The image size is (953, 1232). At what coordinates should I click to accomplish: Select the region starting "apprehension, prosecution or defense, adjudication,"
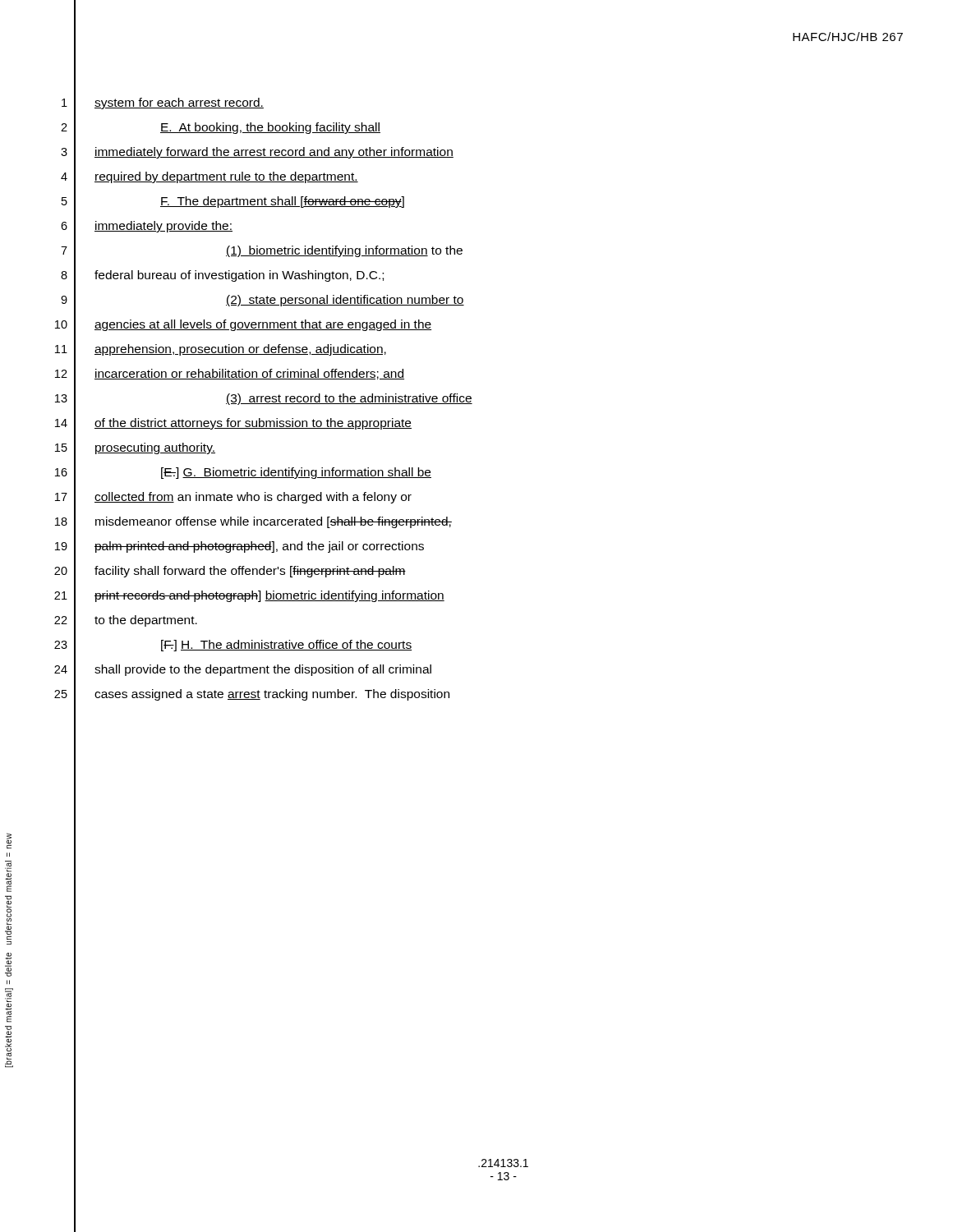tap(241, 349)
